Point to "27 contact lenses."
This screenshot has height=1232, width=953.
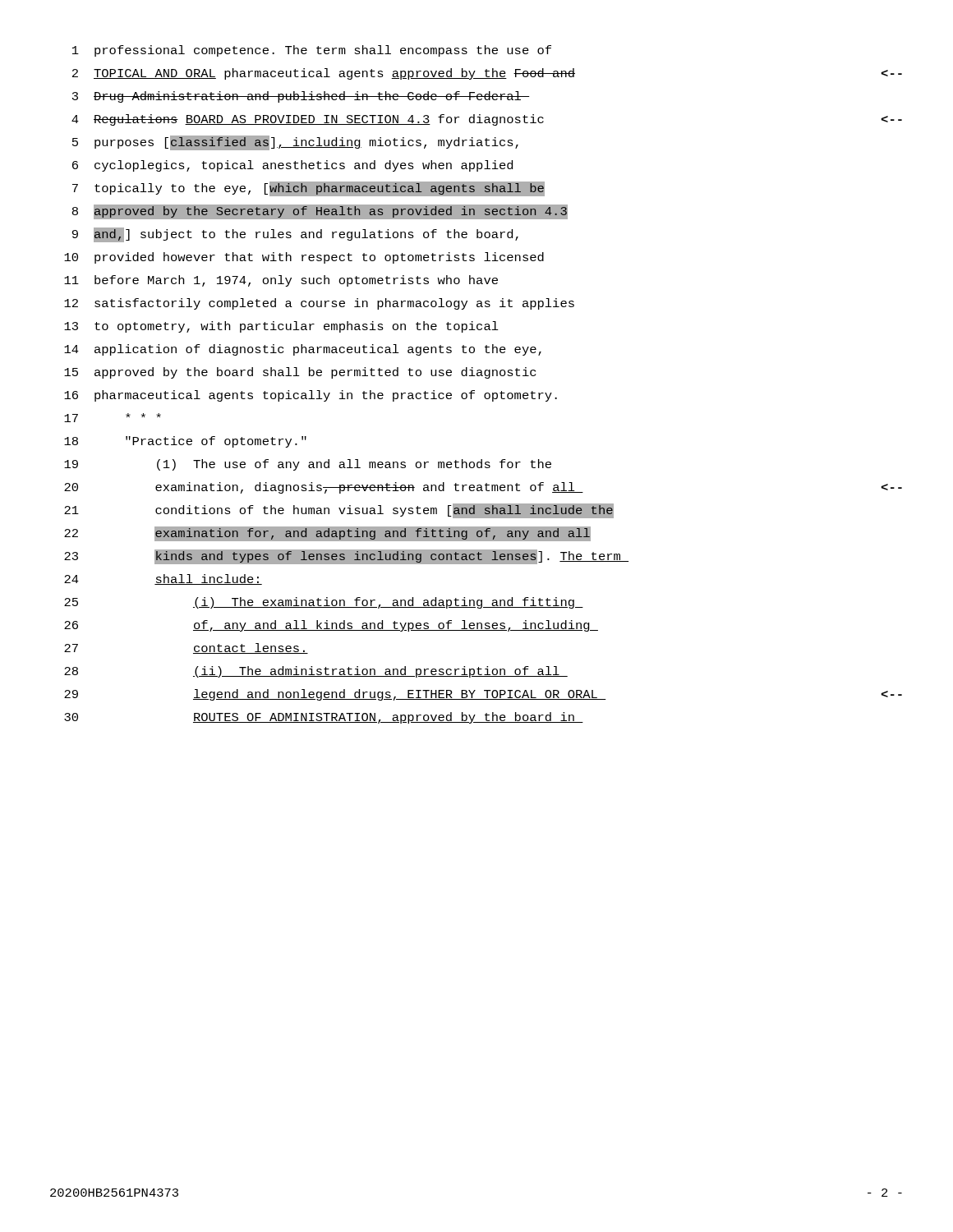point(68,648)
